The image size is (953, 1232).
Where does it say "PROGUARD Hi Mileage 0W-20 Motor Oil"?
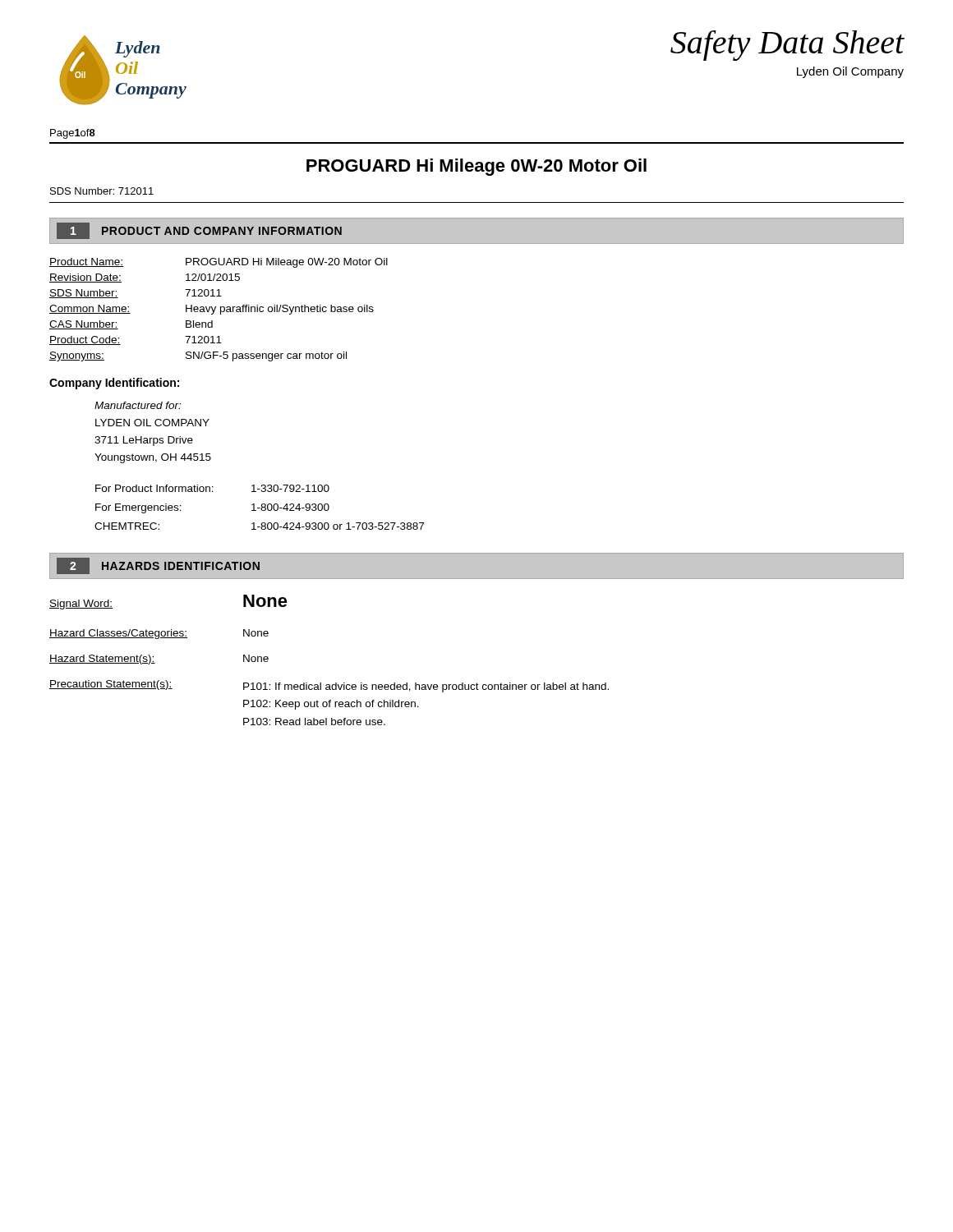(x=476, y=166)
